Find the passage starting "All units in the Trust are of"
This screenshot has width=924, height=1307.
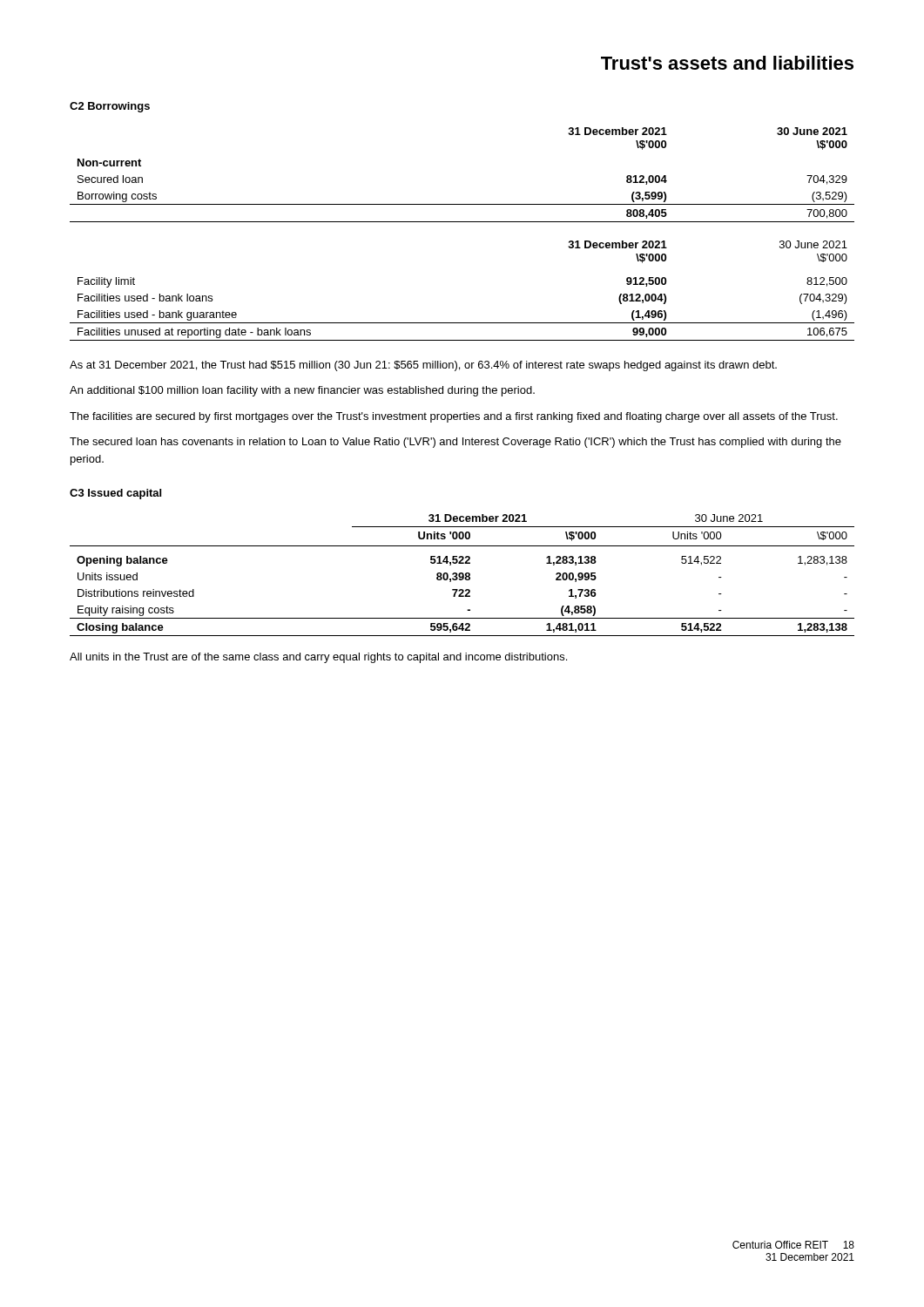pyautogui.click(x=319, y=656)
